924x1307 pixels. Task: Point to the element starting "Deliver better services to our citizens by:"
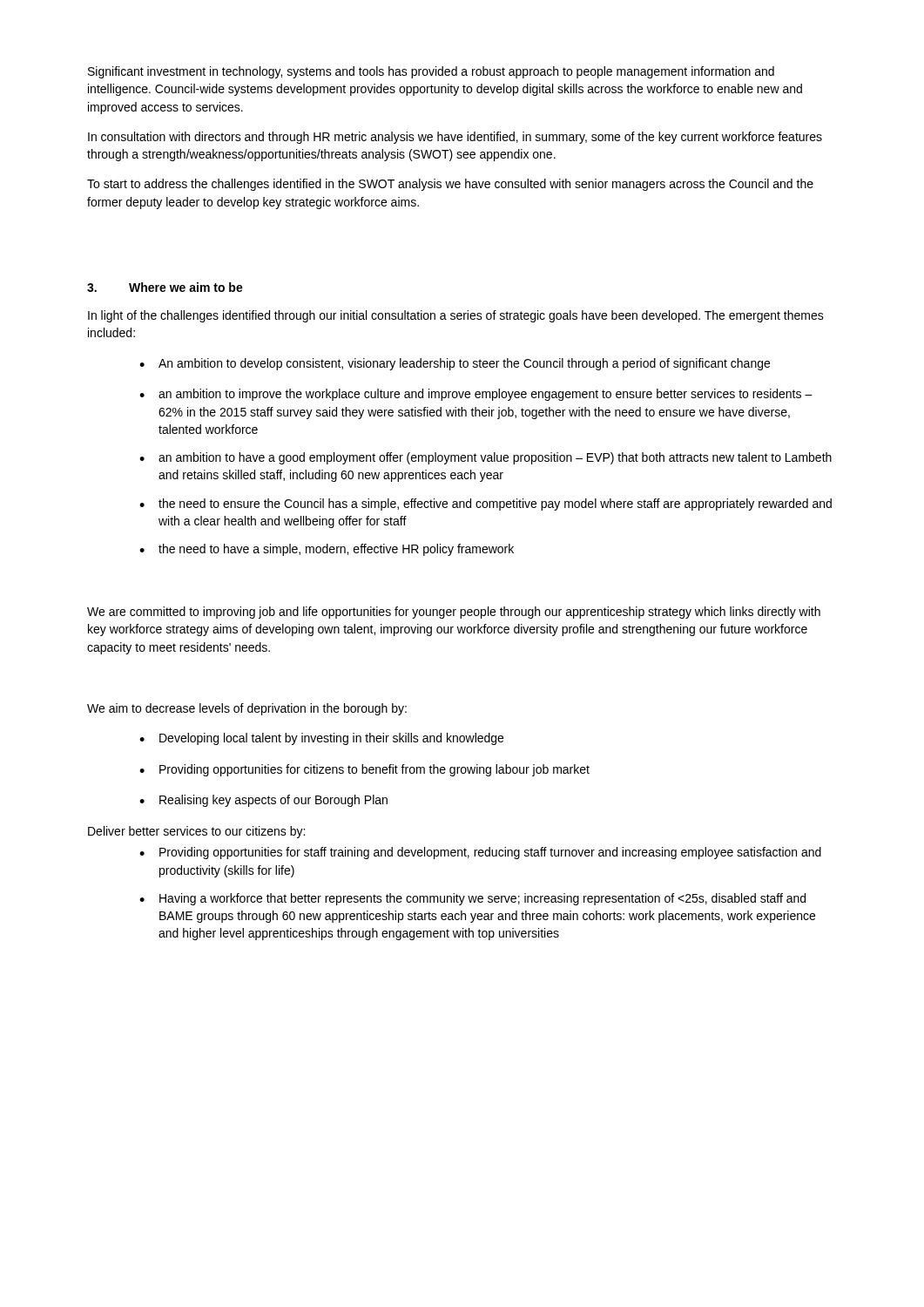pos(197,831)
